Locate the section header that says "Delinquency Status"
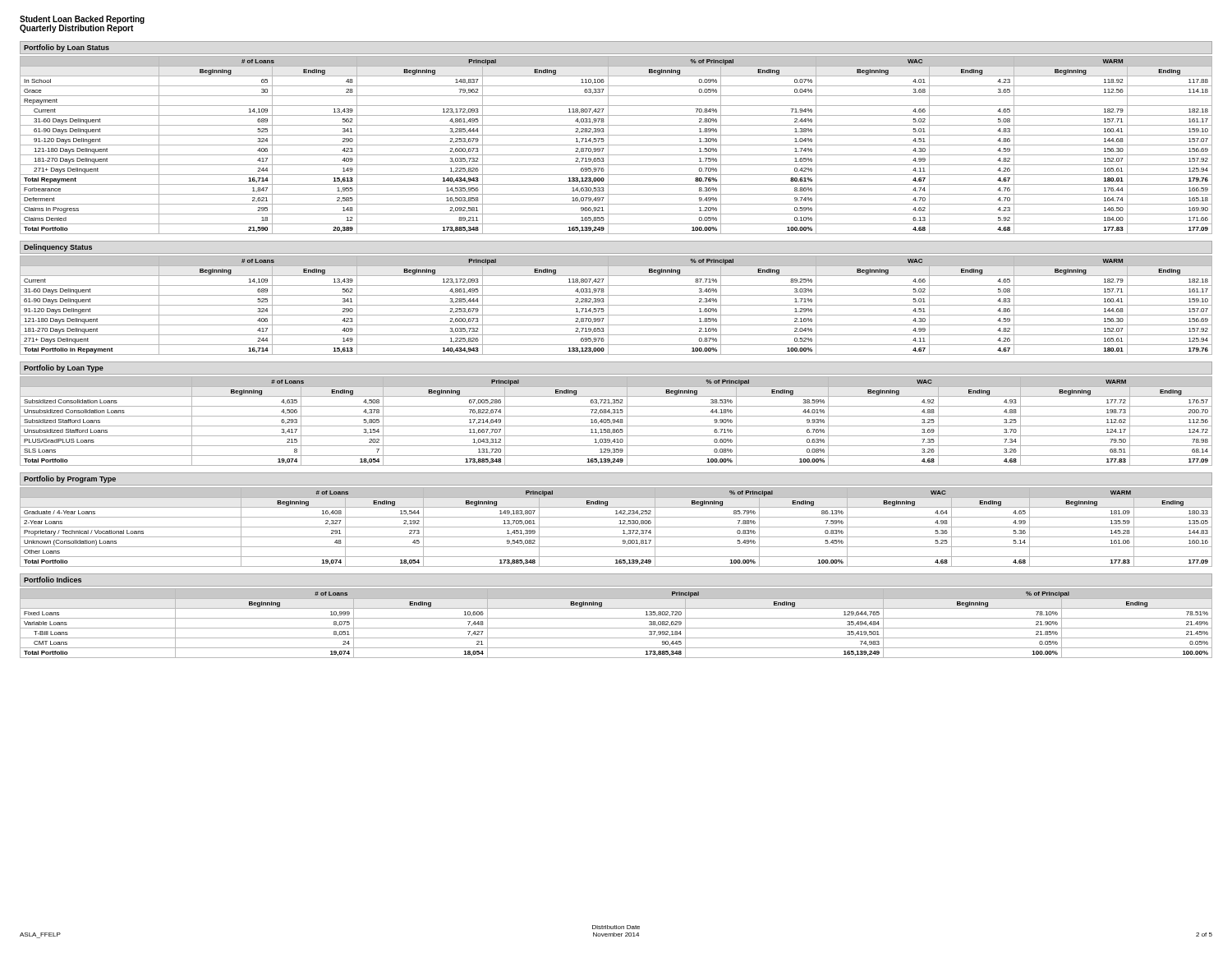 [58, 247]
